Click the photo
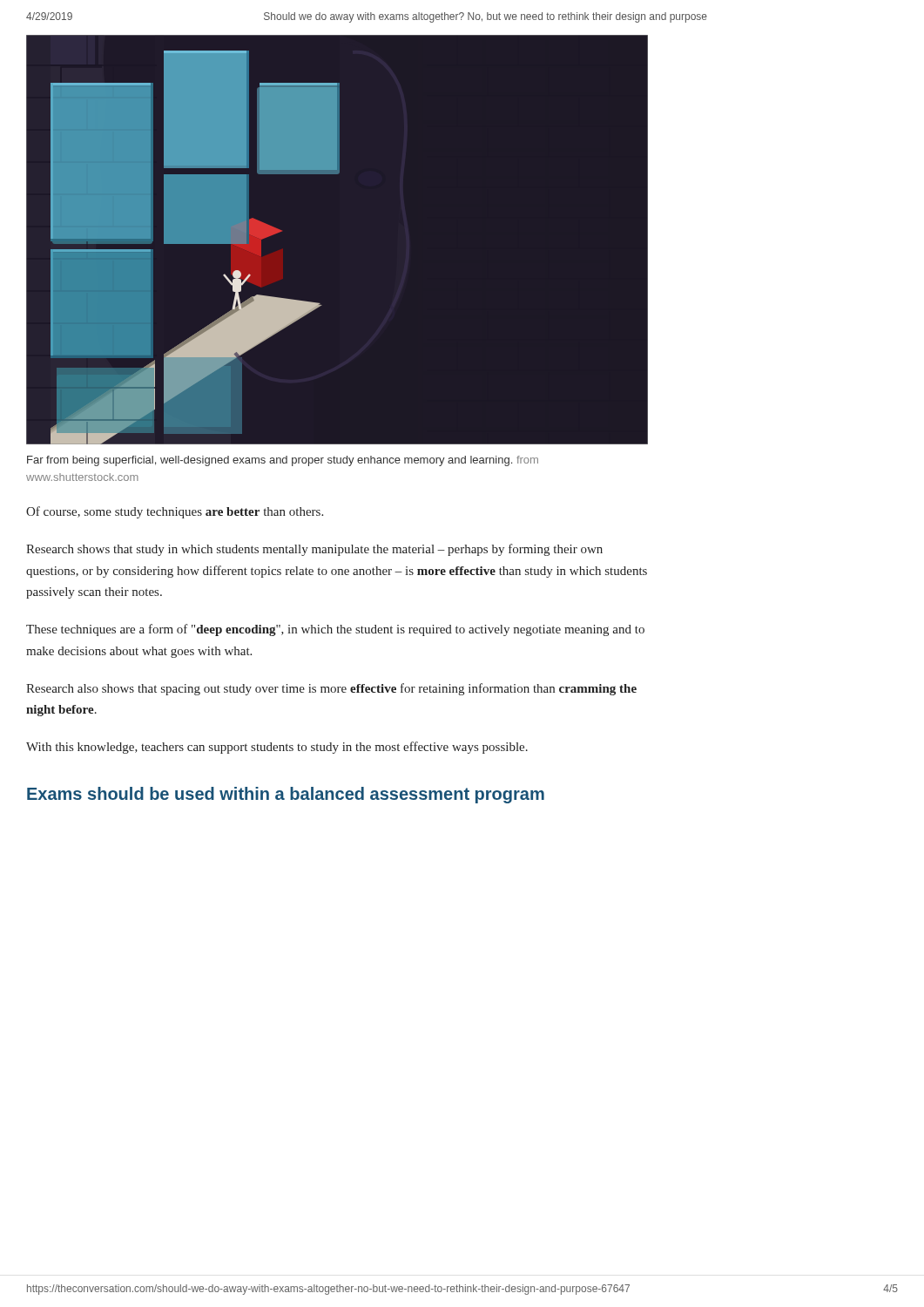This screenshot has height=1307, width=924. pyautogui.click(x=337, y=240)
